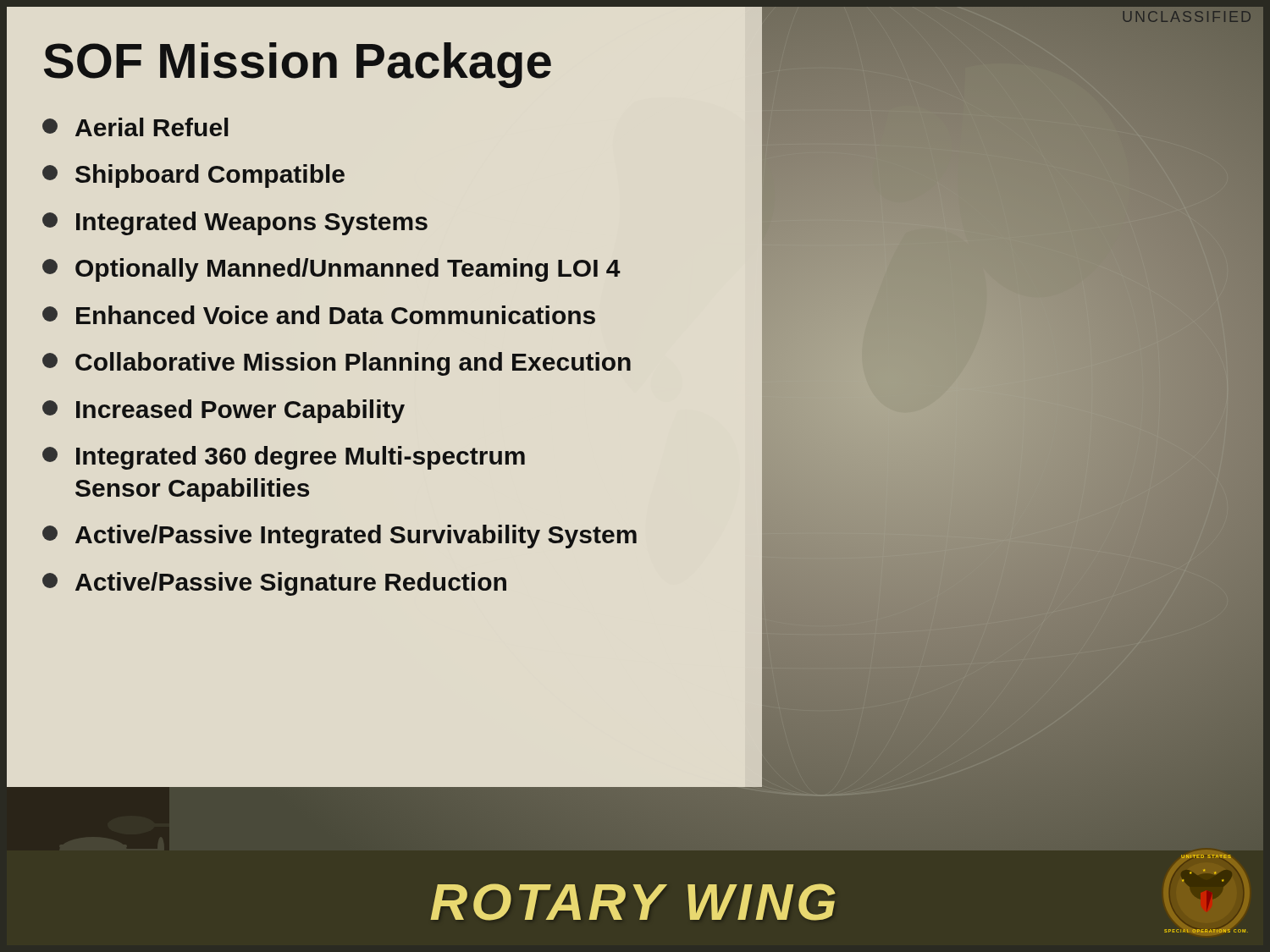Select the element starting "Shipboard Compatible"
Viewport: 1270px width, 952px height.
[194, 174]
